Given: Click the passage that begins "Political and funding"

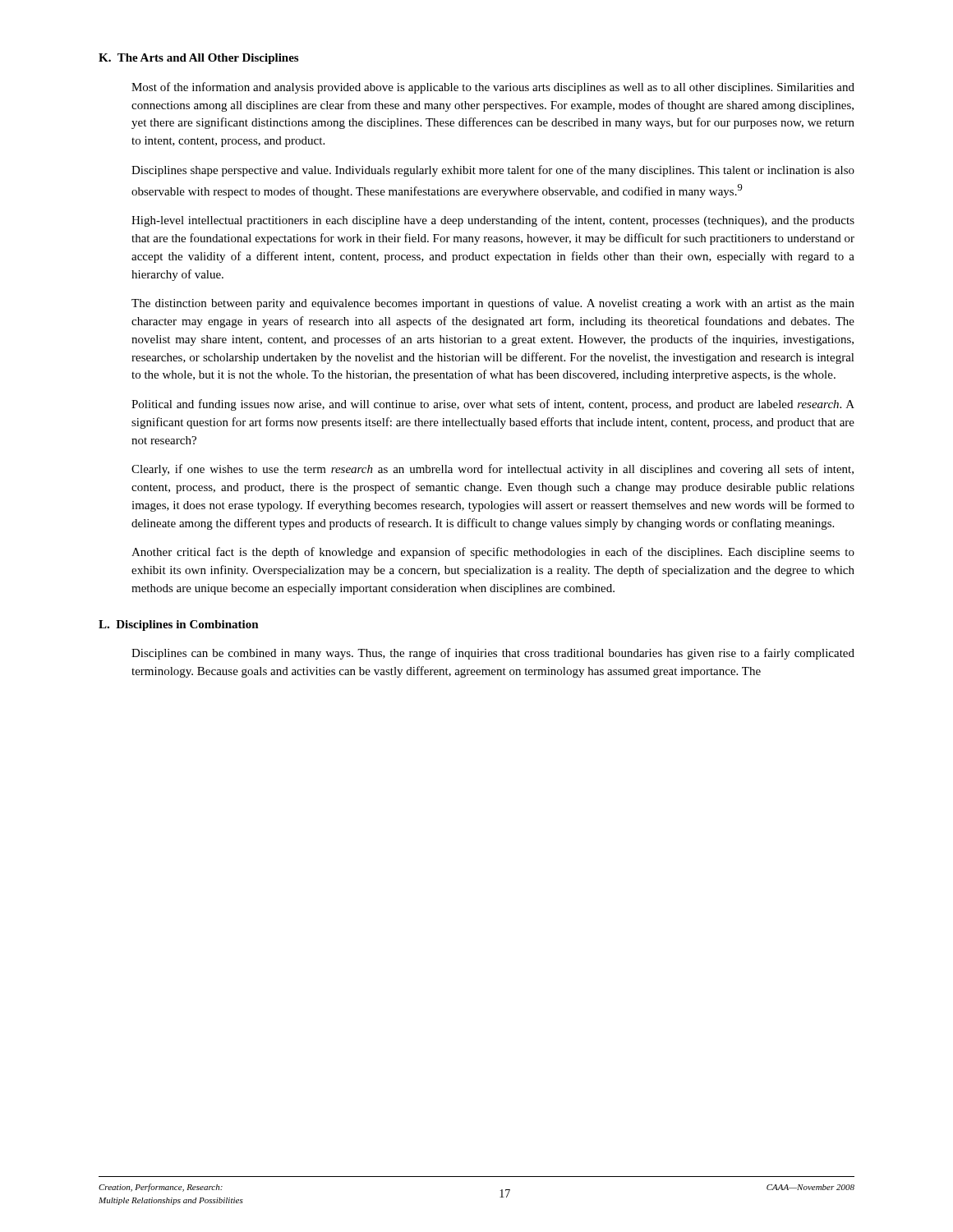Looking at the screenshot, I should click(x=493, y=422).
